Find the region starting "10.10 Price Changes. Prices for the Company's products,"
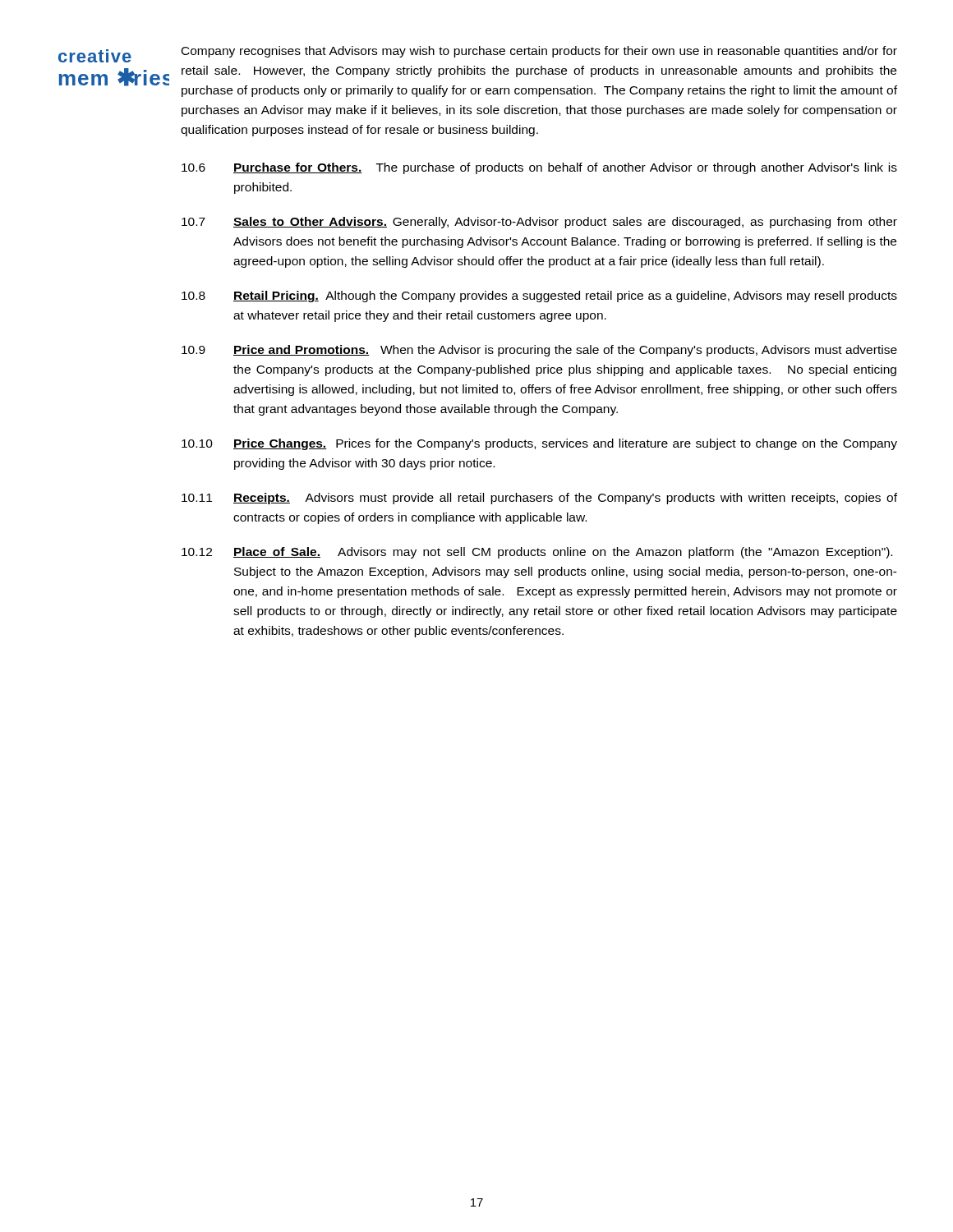Viewport: 953px width, 1232px height. (539, 454)
